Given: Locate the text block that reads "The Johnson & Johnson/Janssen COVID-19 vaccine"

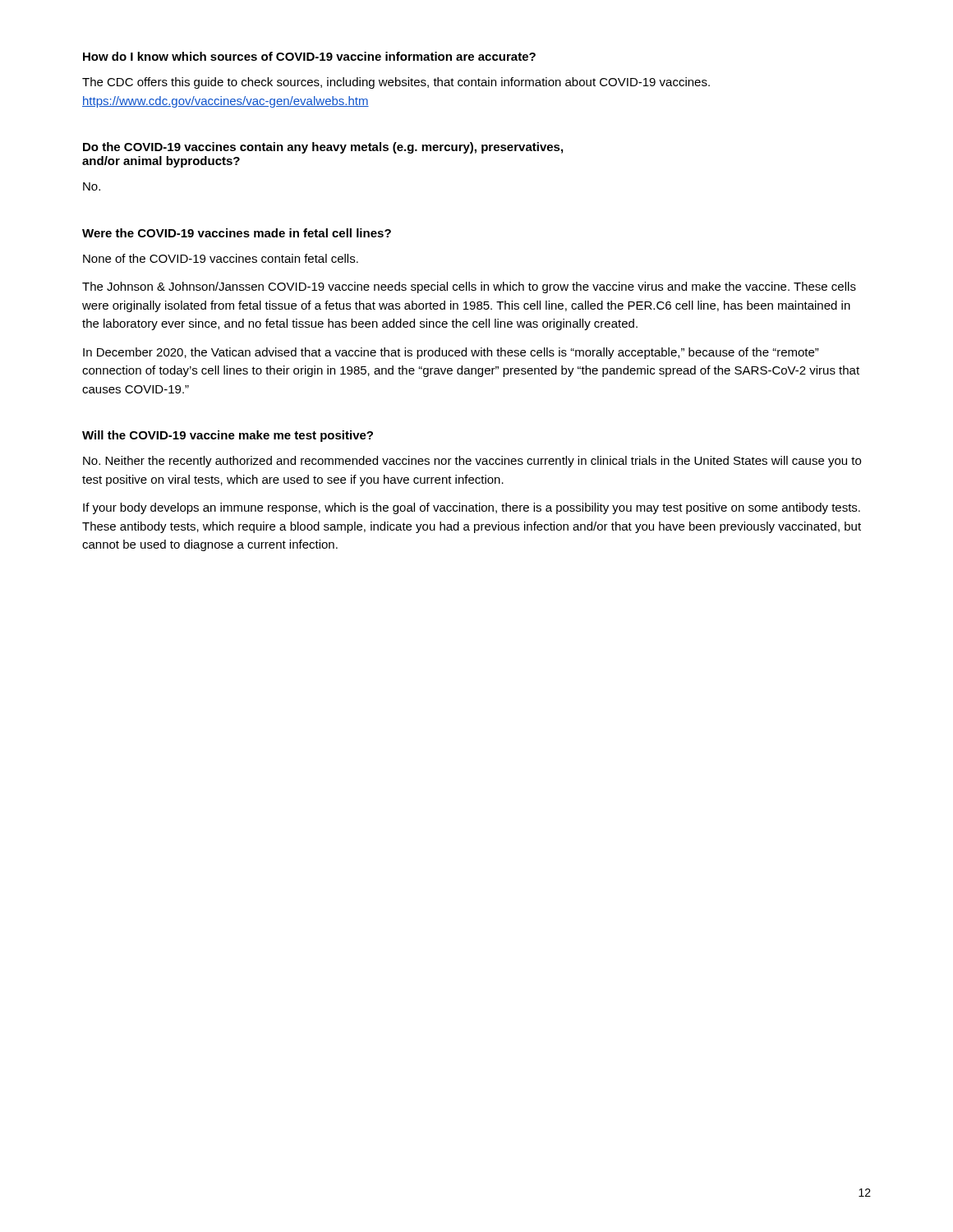Looking at the screenshot, I should (x=469, y=305).
